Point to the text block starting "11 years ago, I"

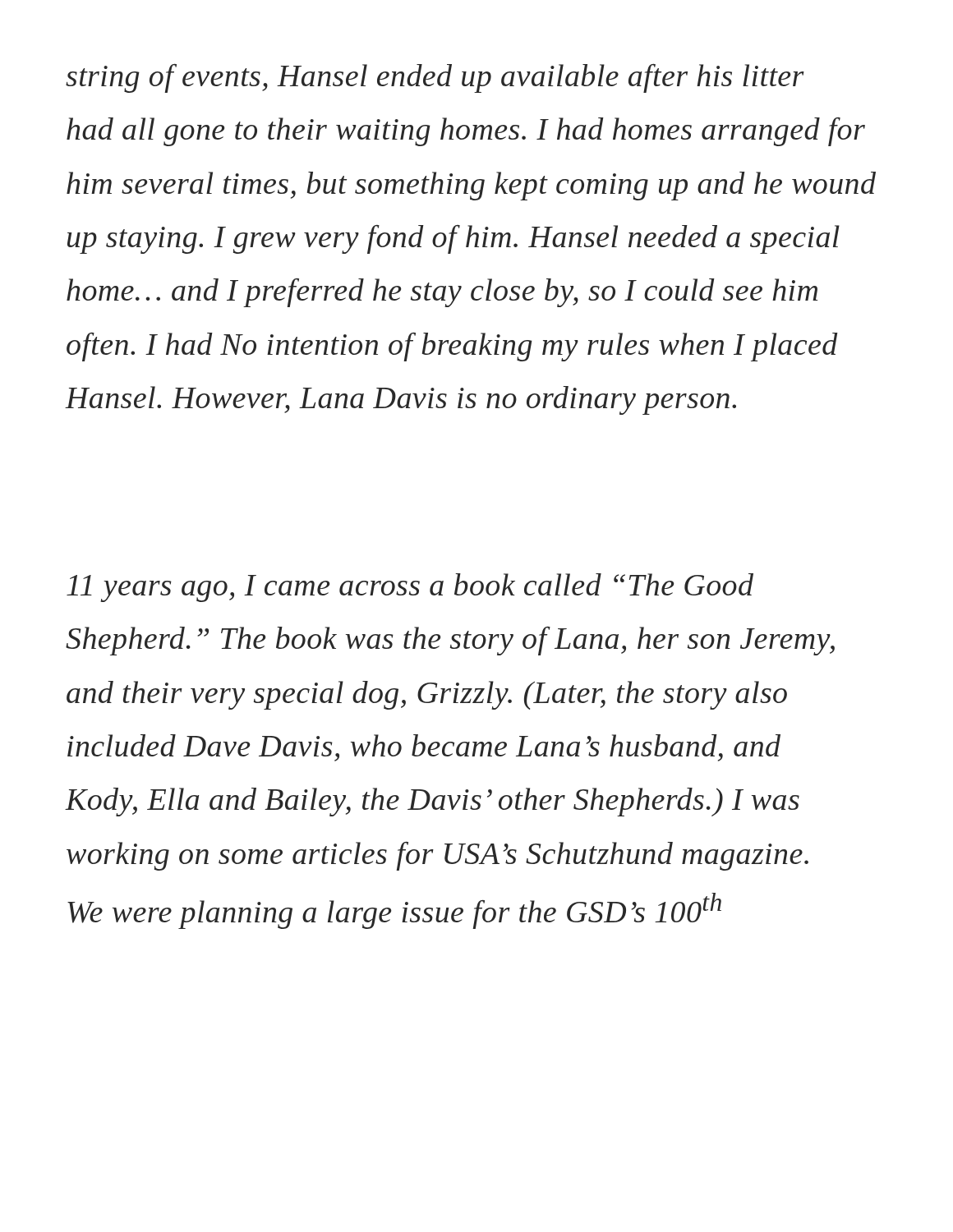tap(451, 748)
